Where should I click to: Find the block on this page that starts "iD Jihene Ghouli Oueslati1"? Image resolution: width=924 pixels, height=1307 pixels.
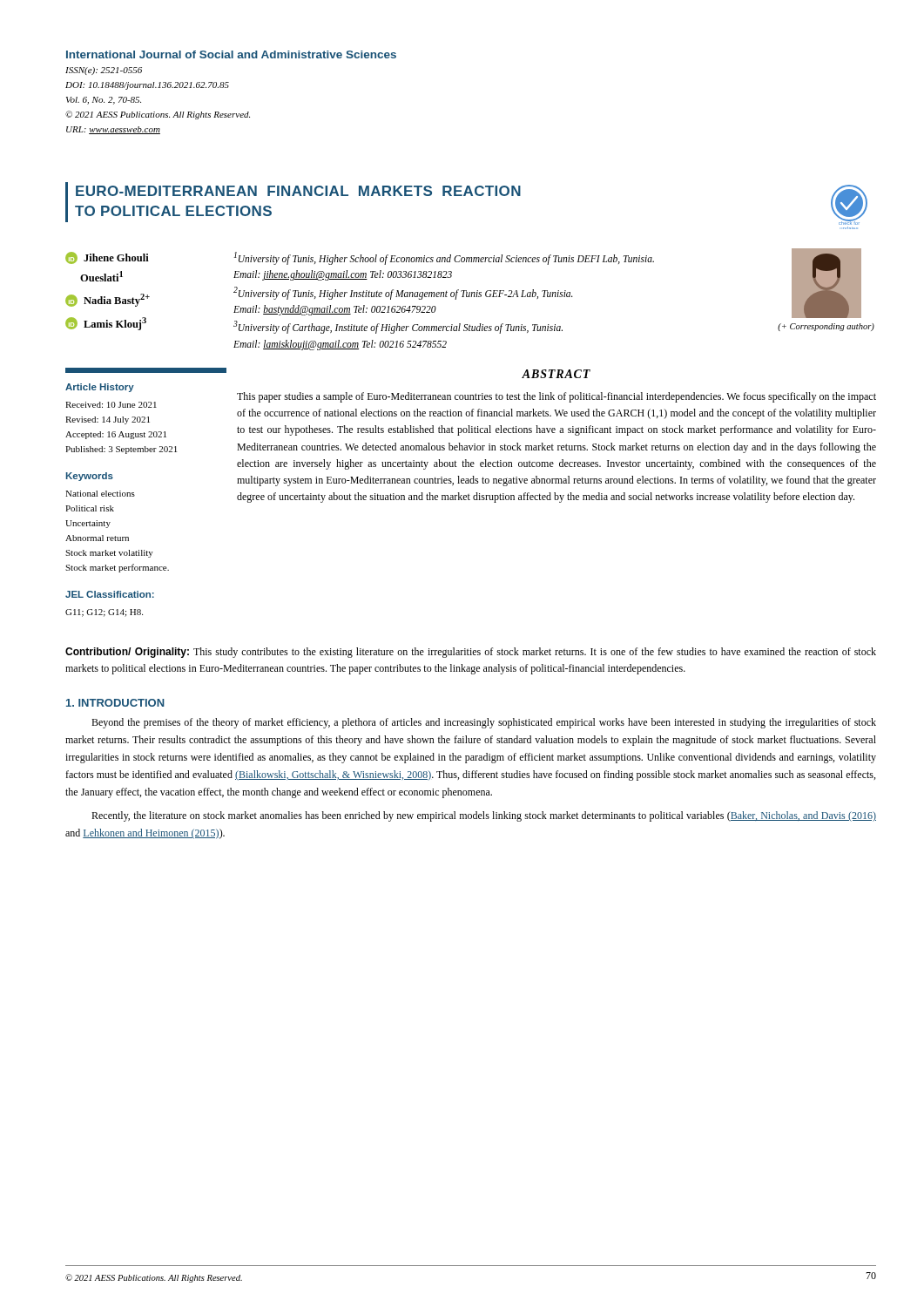click(471, 300)
